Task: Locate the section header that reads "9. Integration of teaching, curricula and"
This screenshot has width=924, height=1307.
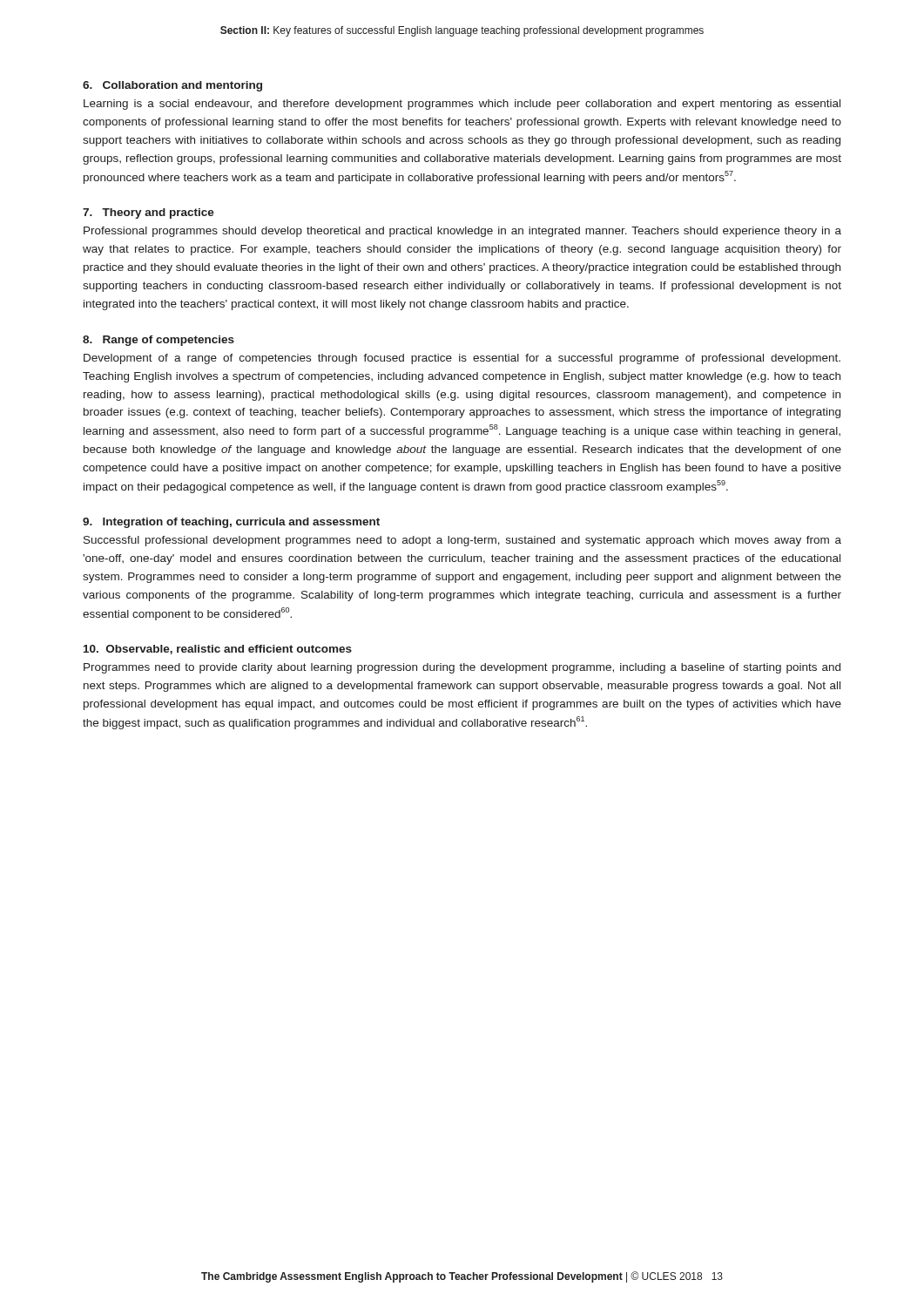Action: pyautogui.click(x=231, y=523)
